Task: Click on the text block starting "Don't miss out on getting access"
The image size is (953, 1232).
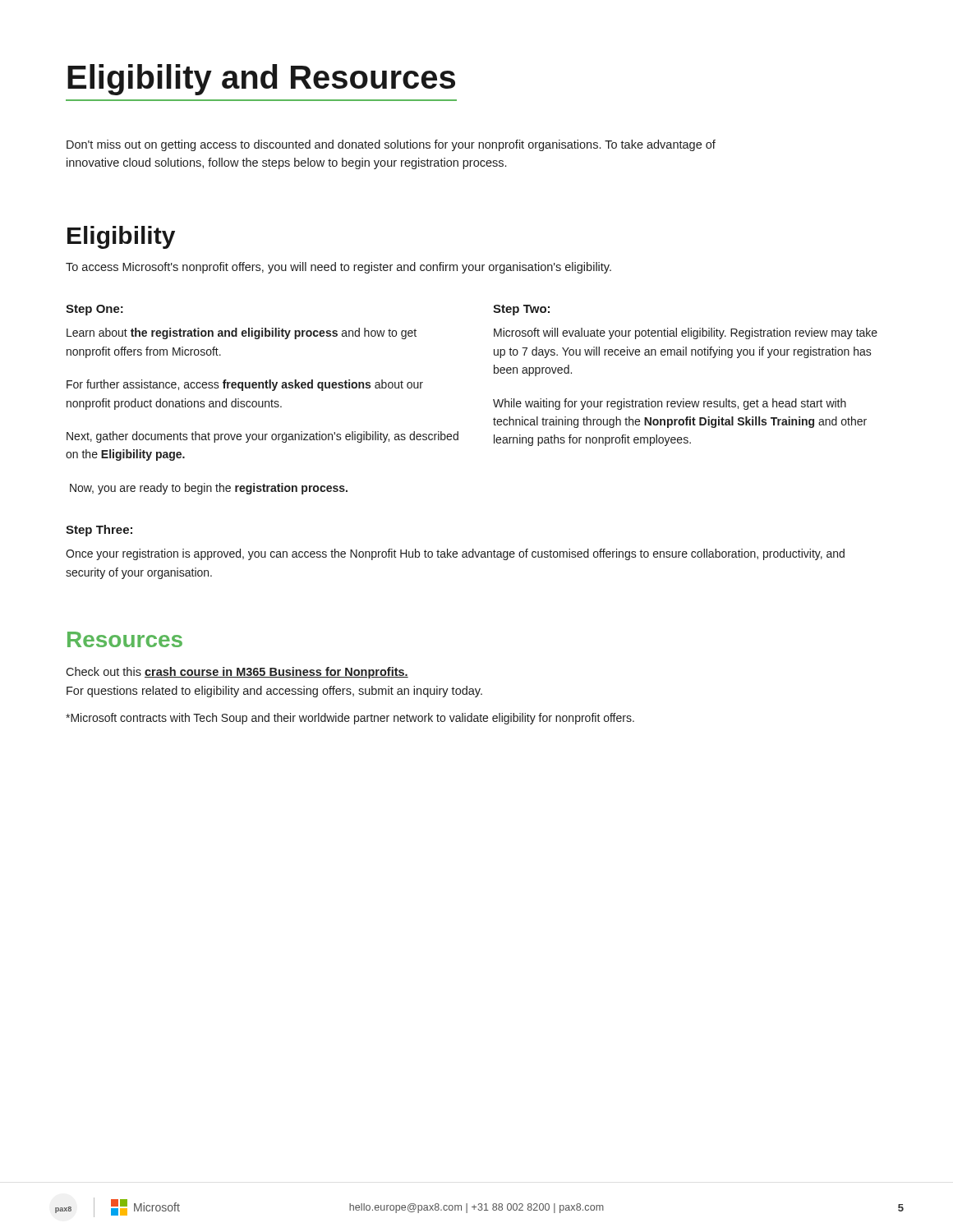Action: point(391,154)
